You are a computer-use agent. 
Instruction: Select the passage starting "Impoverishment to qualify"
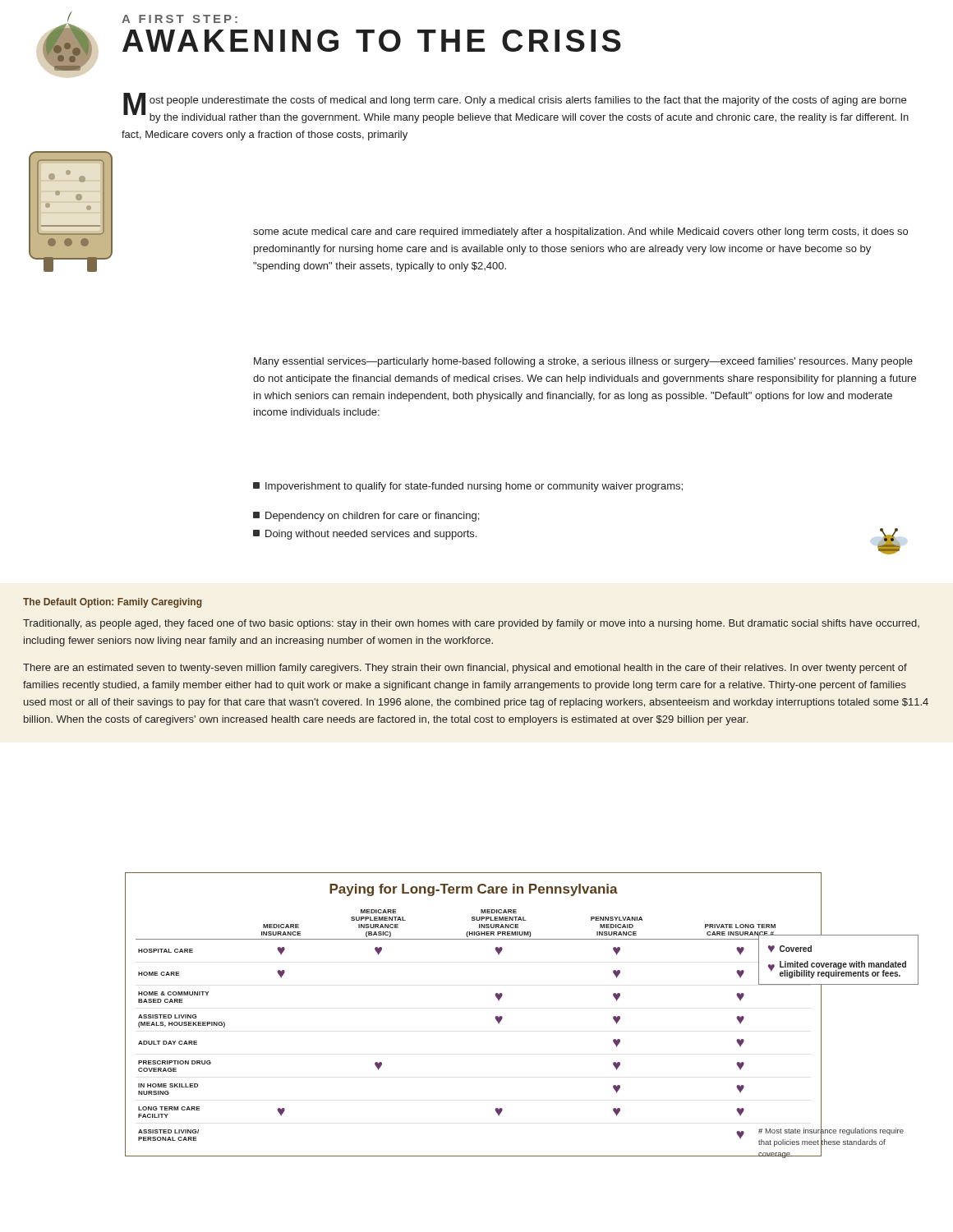click(468, 487)
